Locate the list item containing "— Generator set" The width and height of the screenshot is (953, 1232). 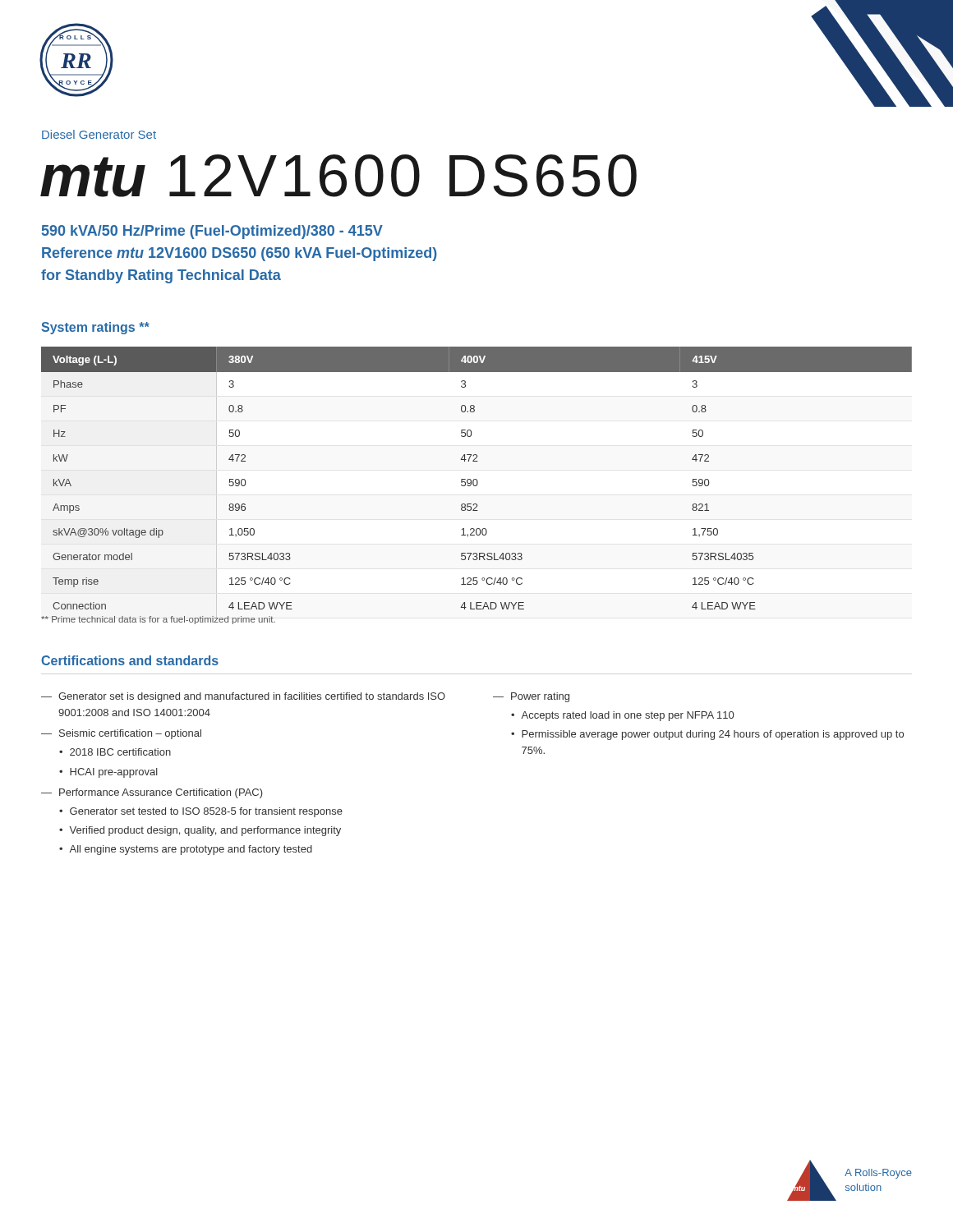251,705
